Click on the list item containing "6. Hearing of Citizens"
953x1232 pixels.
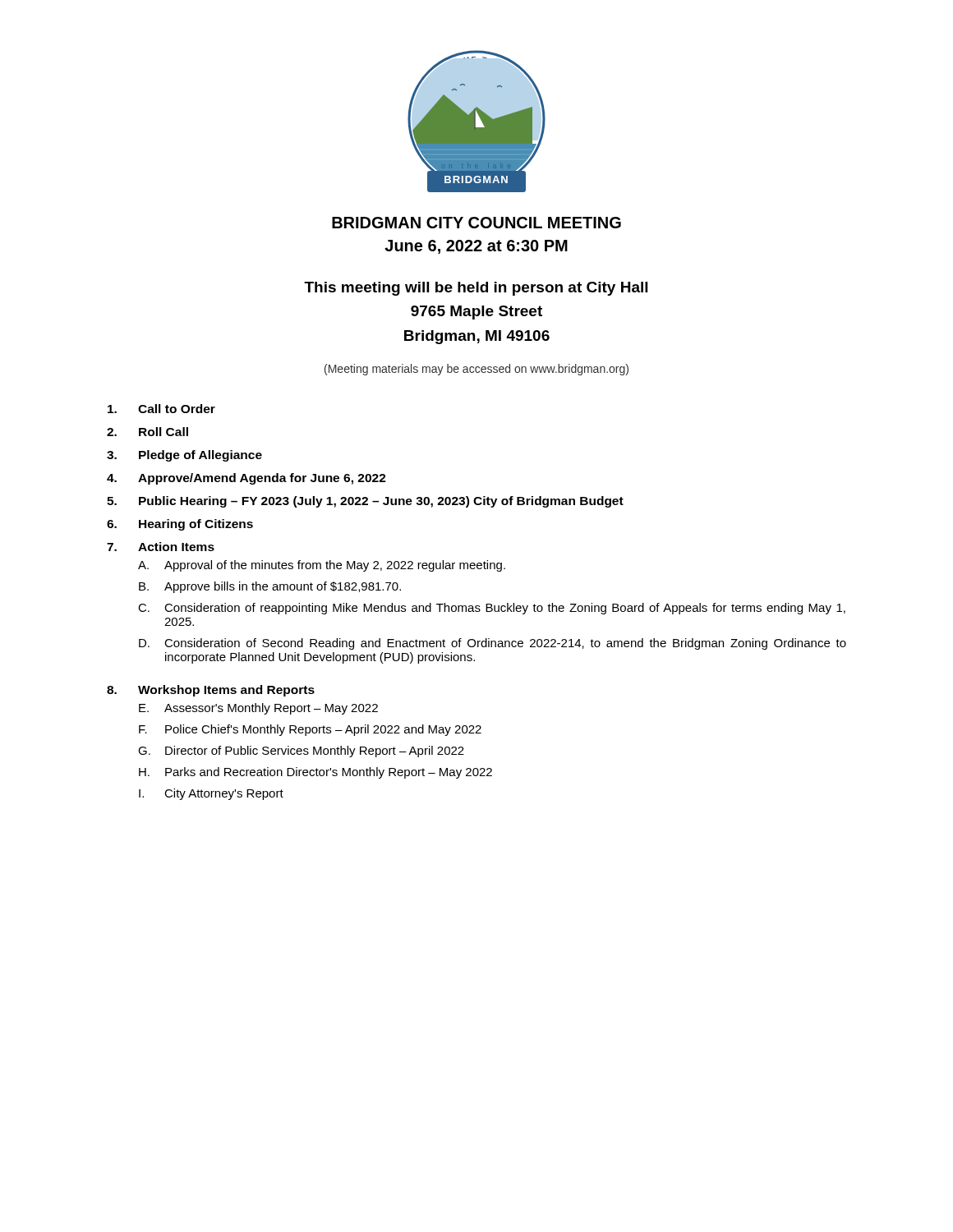(180, 524)
